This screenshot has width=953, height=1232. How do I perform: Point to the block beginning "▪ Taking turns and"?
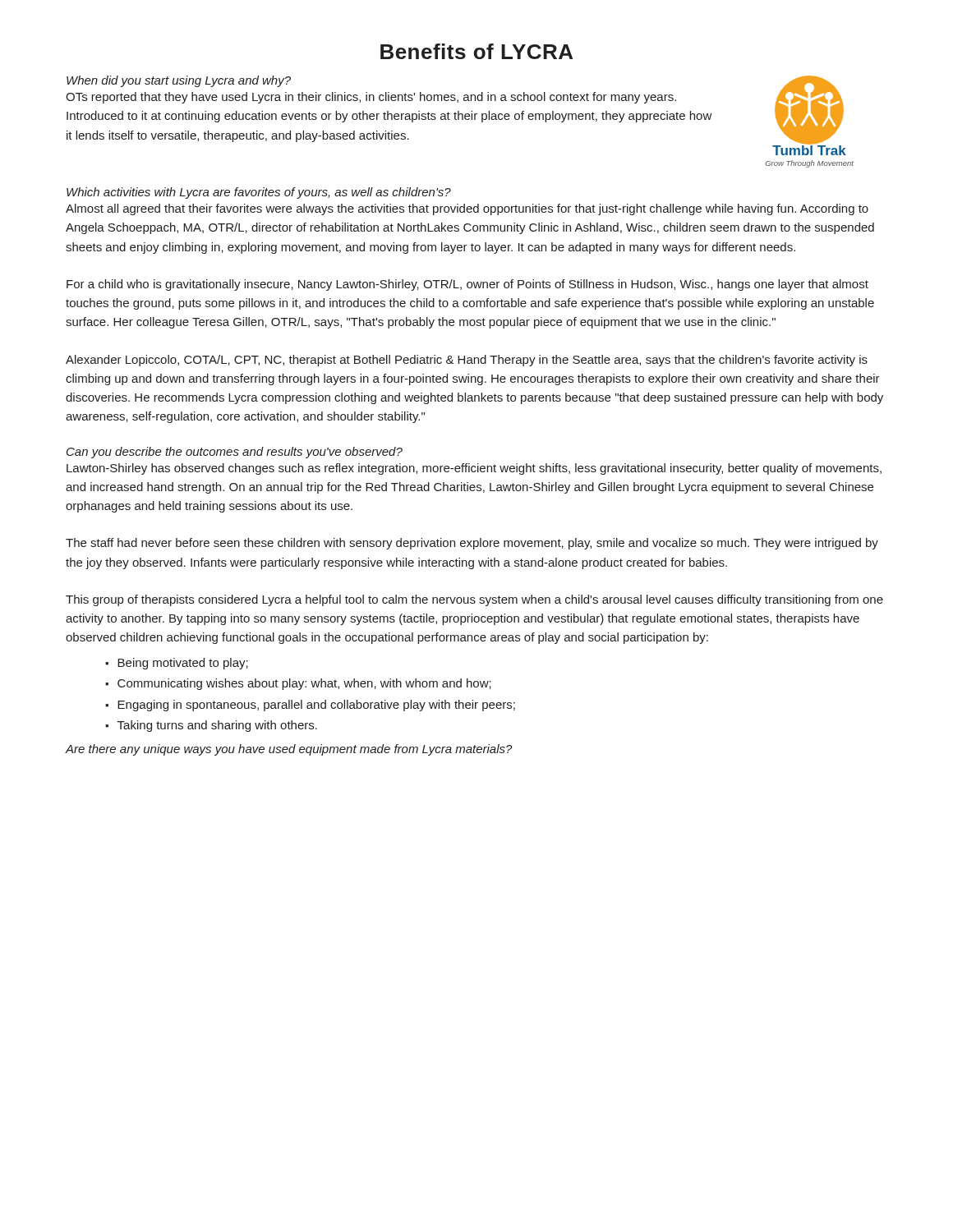(212, 725)
